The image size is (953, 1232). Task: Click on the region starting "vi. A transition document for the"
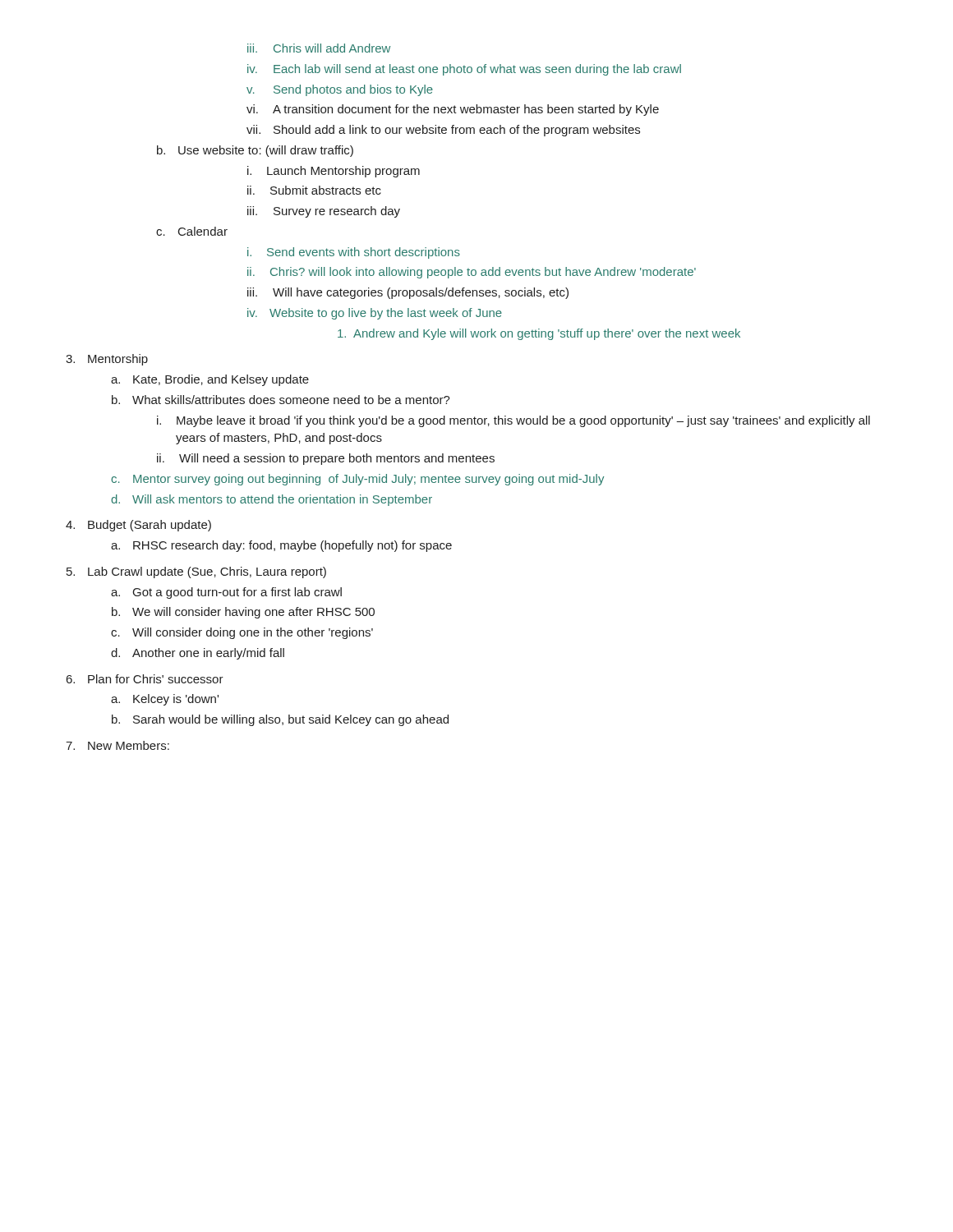click(x=567, y=109)
